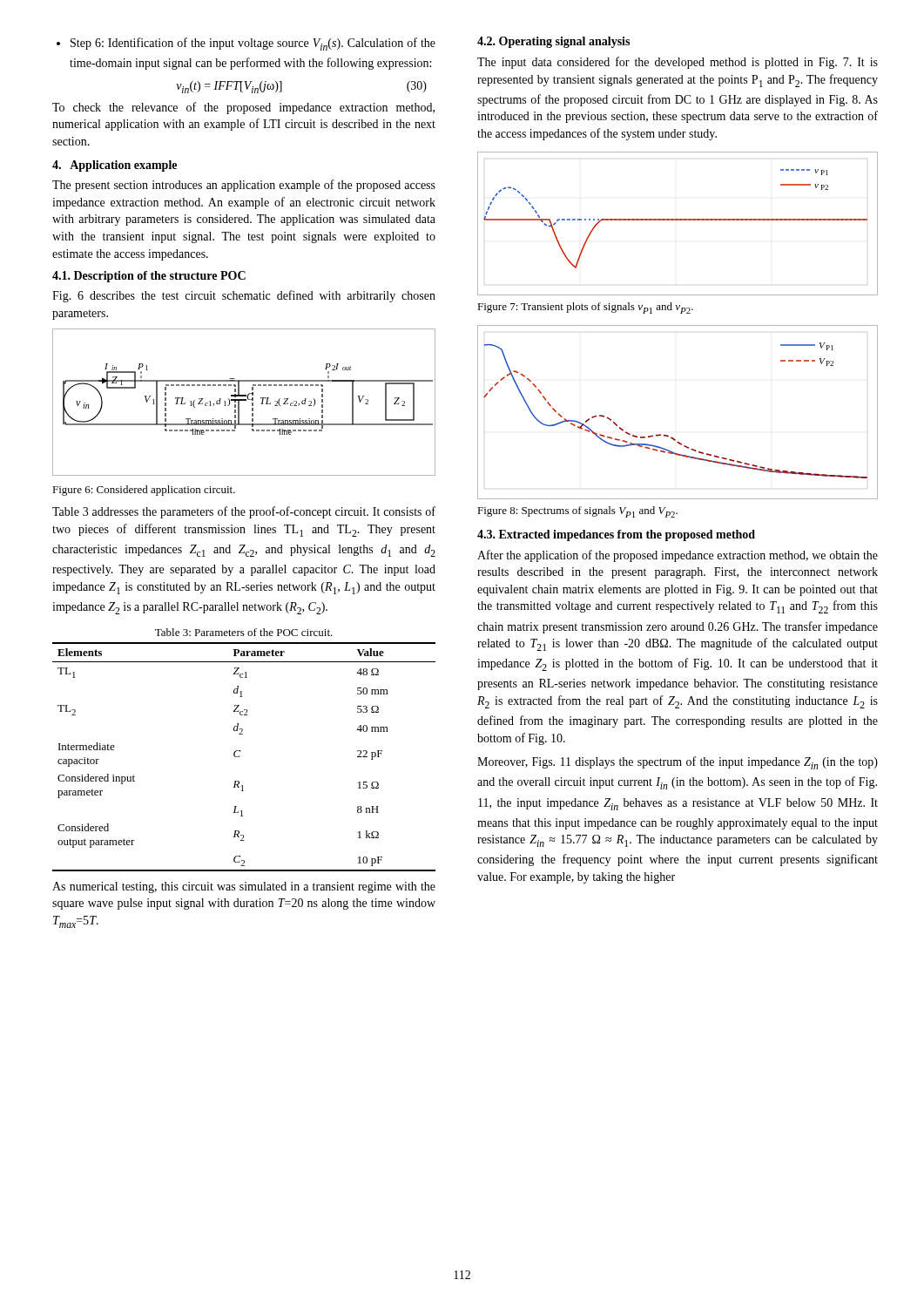The image size is (924, 1307).
Task: Select the table
Action: [x=244, y=757]
